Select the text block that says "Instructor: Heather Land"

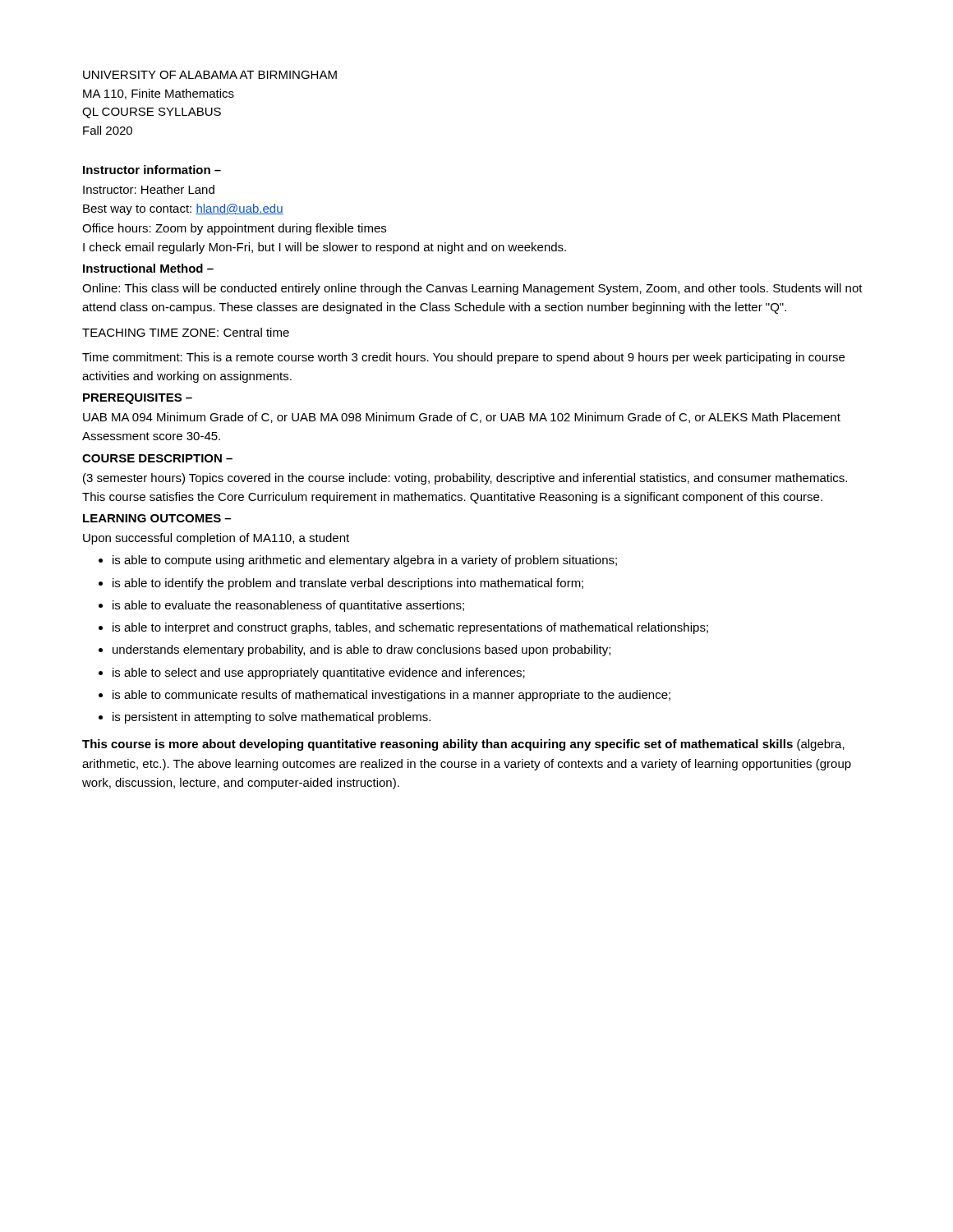coord(325,218)
